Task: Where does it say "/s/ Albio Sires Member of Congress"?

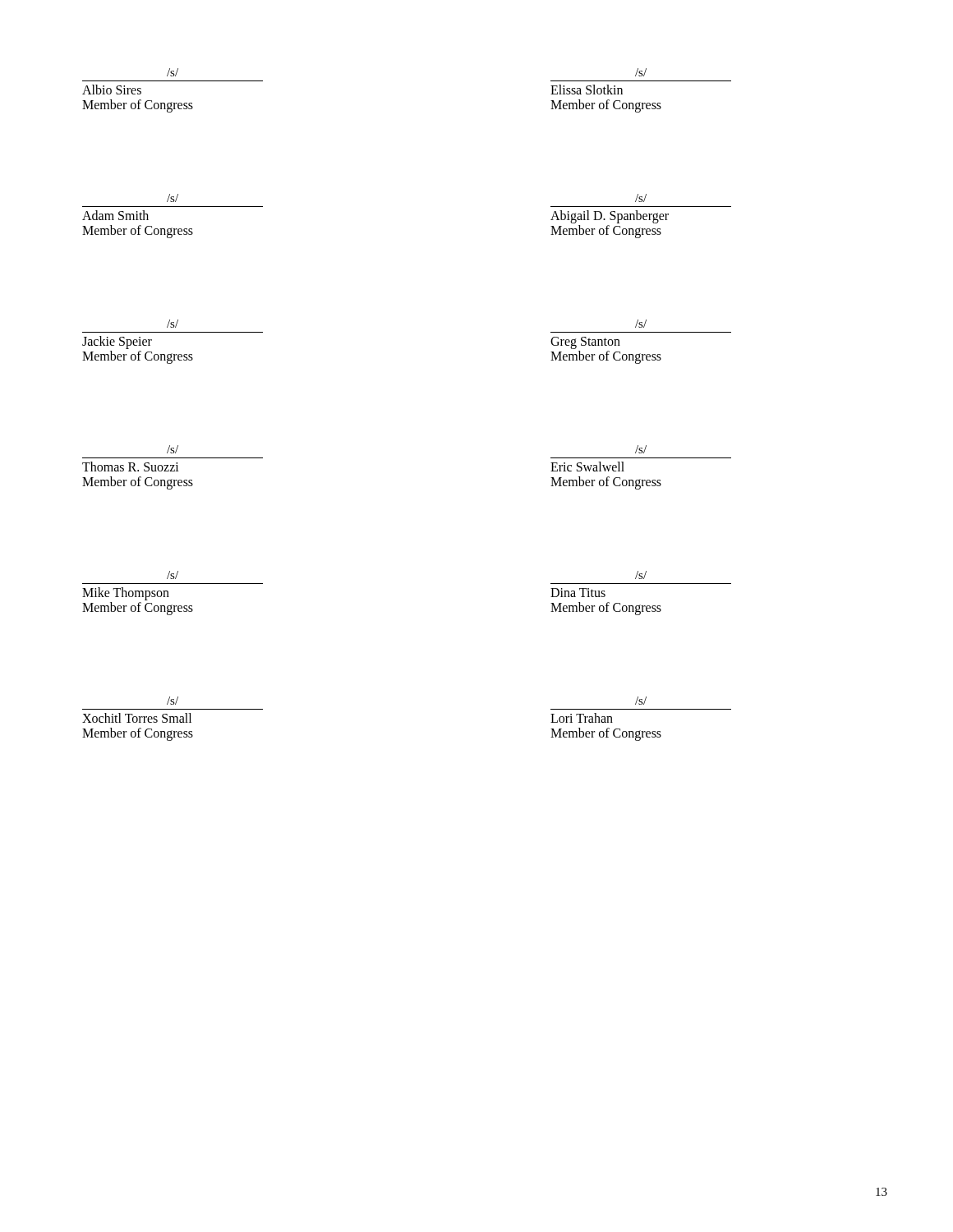Action: pos(173,72)
